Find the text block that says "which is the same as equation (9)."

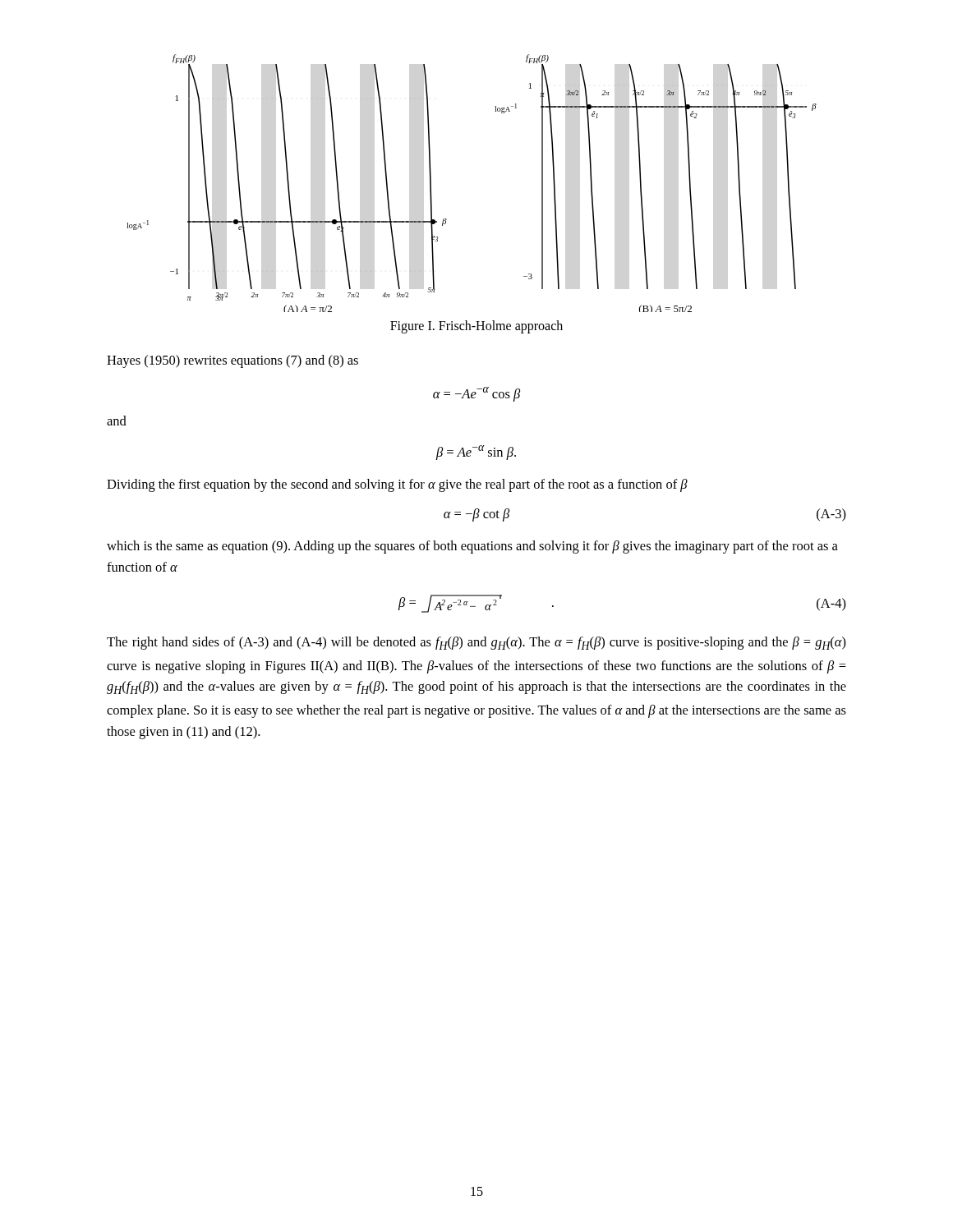472,556
